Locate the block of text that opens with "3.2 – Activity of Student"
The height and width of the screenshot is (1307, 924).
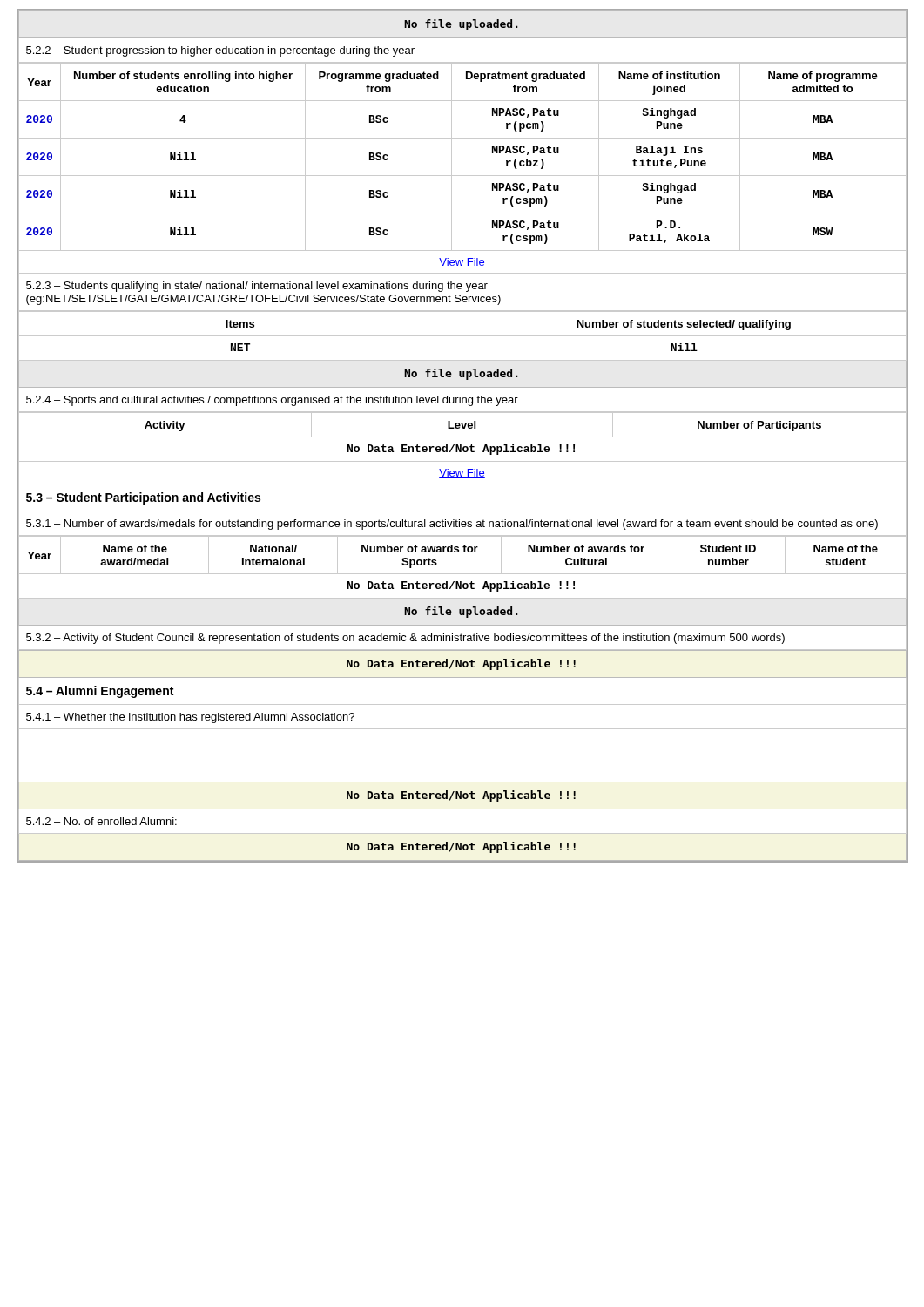click(405, 637)
